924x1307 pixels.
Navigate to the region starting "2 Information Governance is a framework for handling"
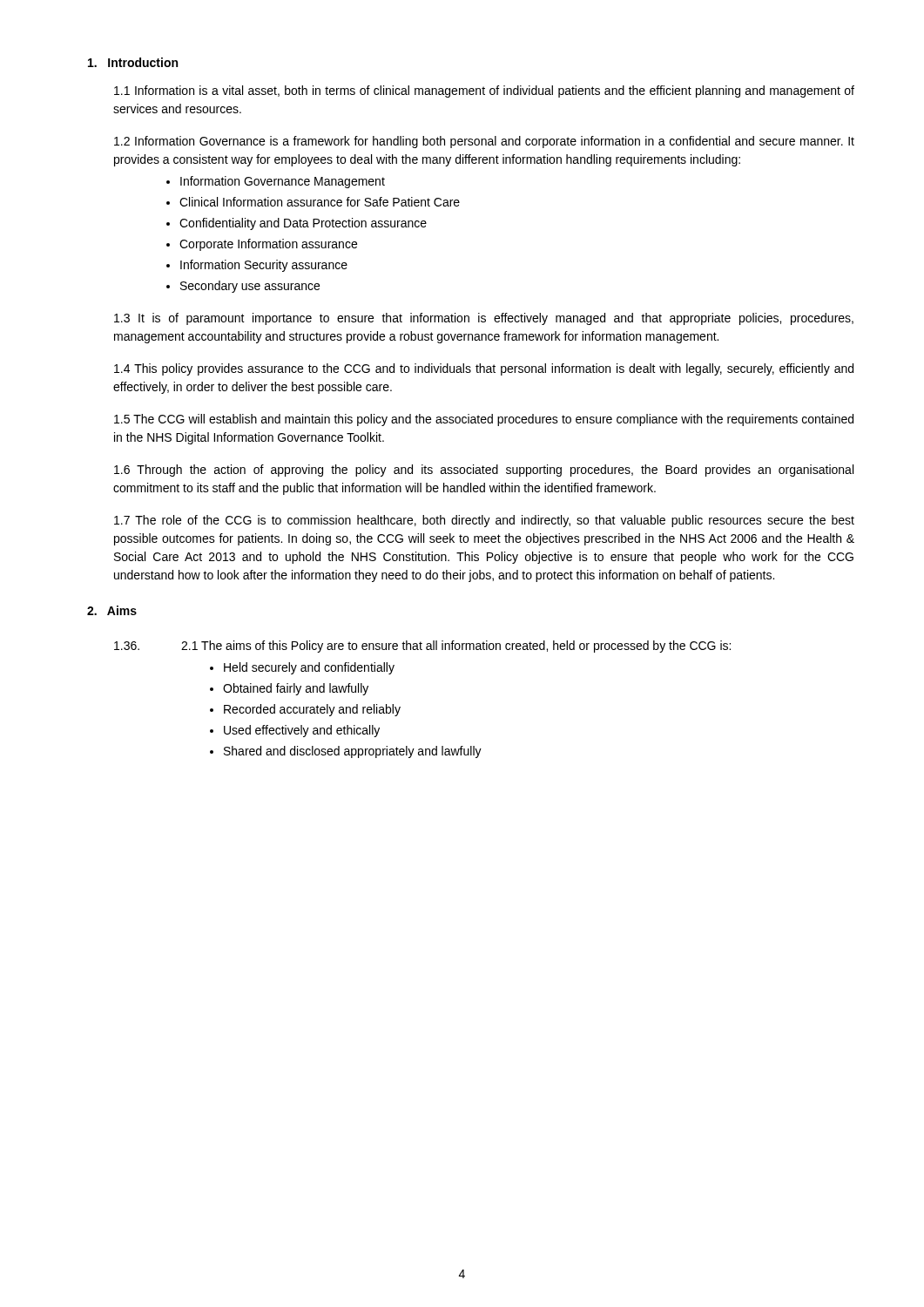(x=484, y=150)
